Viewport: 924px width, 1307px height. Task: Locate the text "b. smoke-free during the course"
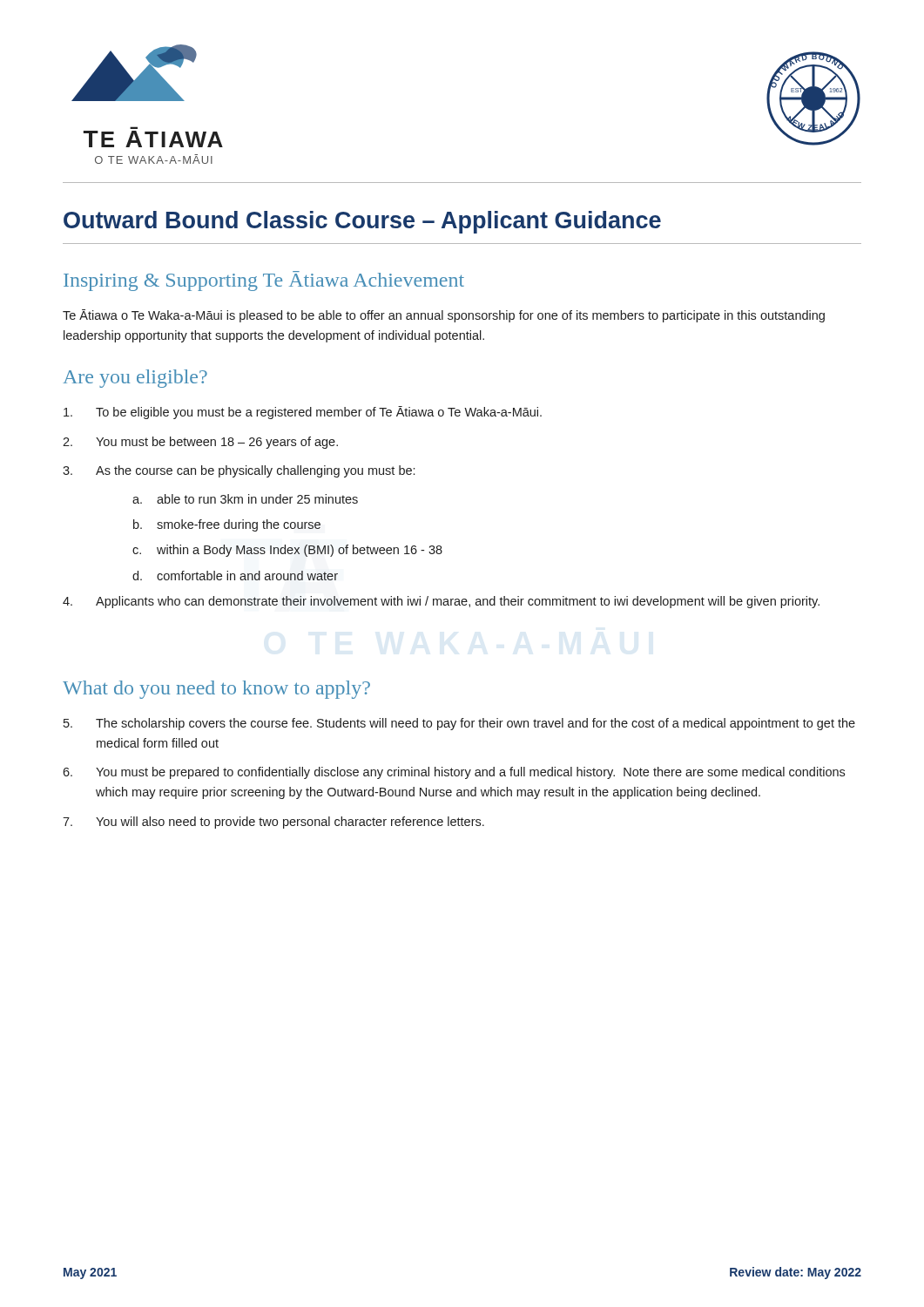pyautogui.click(x=227, y=525)
